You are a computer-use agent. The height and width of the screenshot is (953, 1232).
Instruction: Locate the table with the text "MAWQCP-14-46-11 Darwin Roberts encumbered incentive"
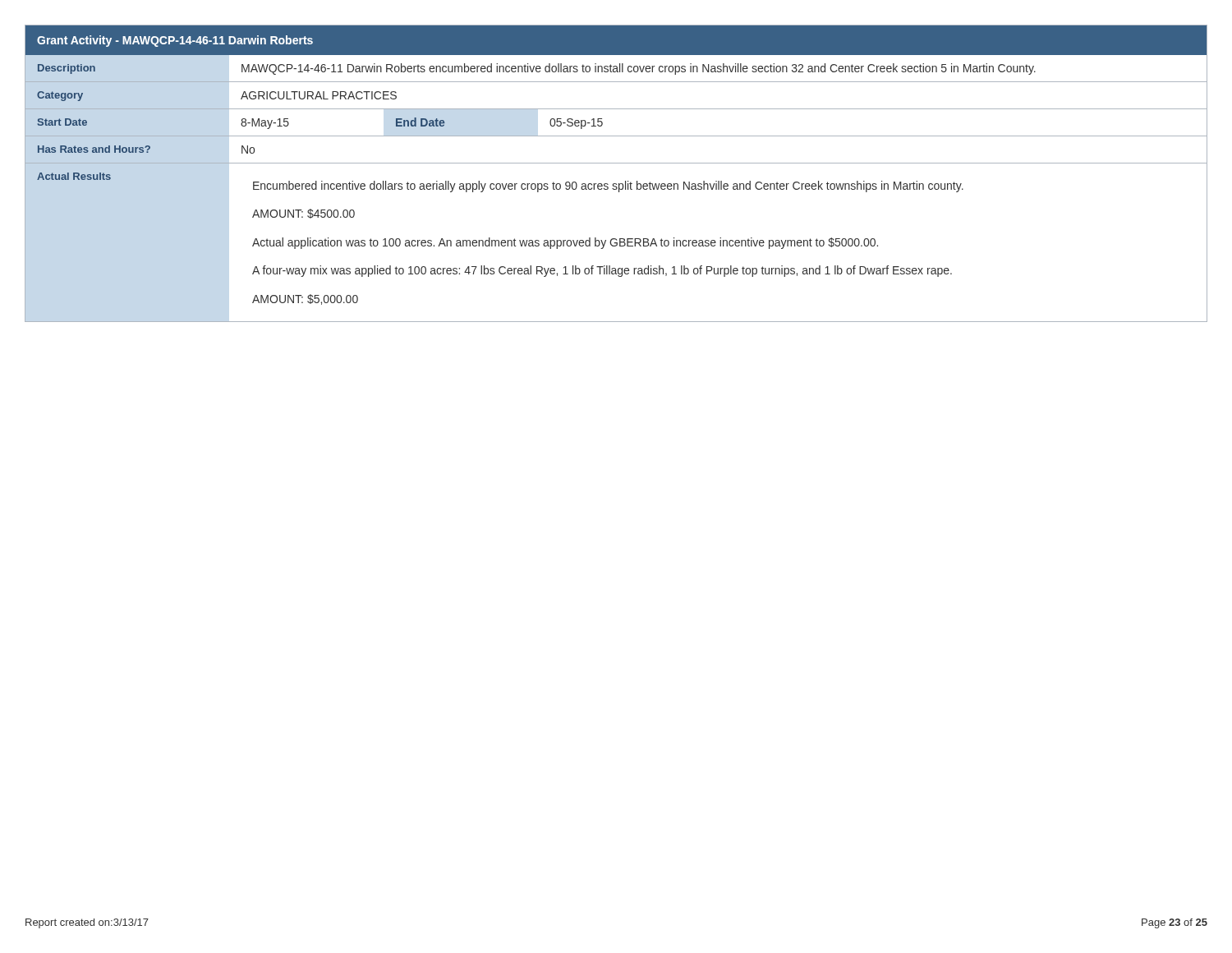pos(616,173)
